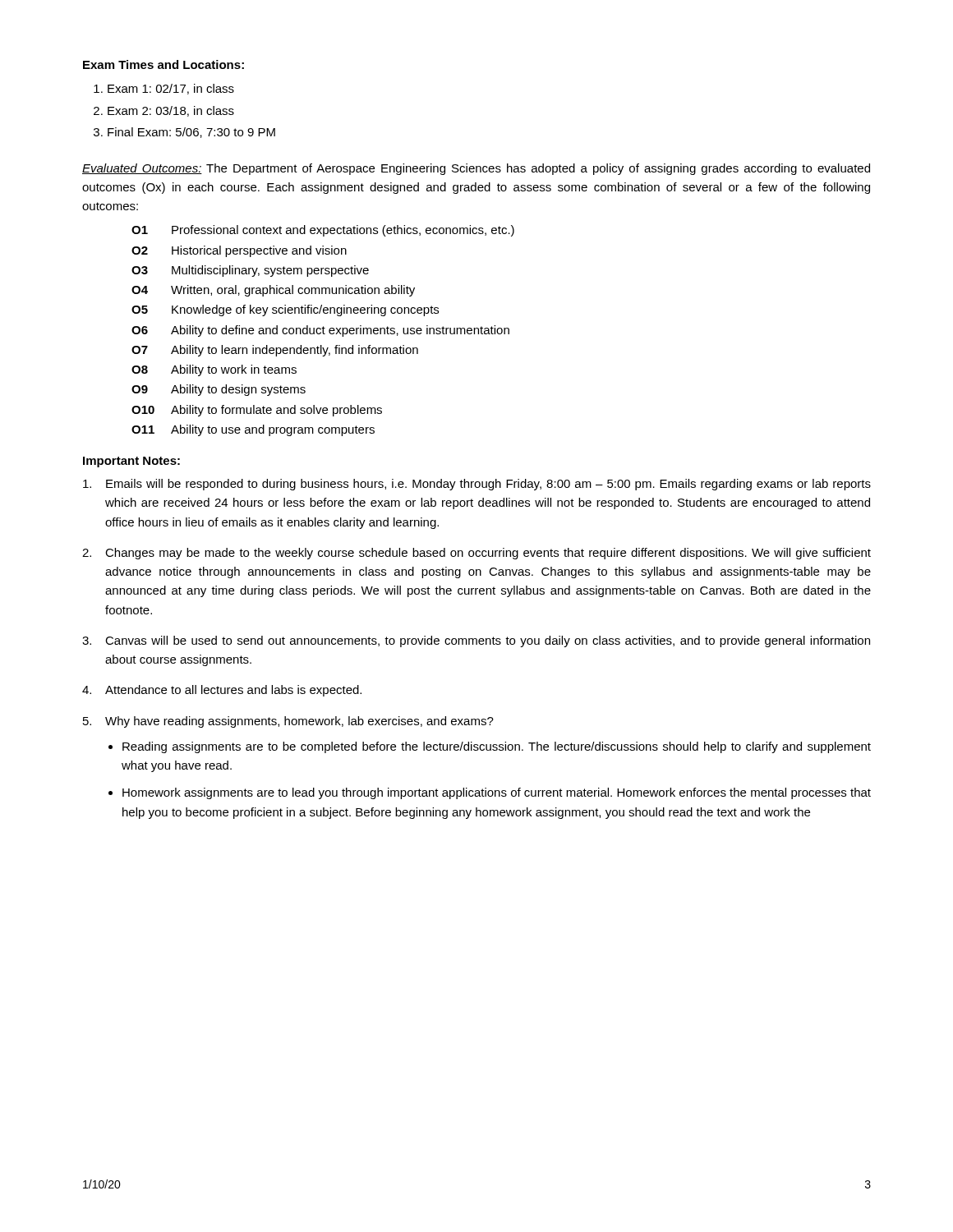Navigate to the block starting "Reading assignments are to be completed before"

[x=496, y=756]
